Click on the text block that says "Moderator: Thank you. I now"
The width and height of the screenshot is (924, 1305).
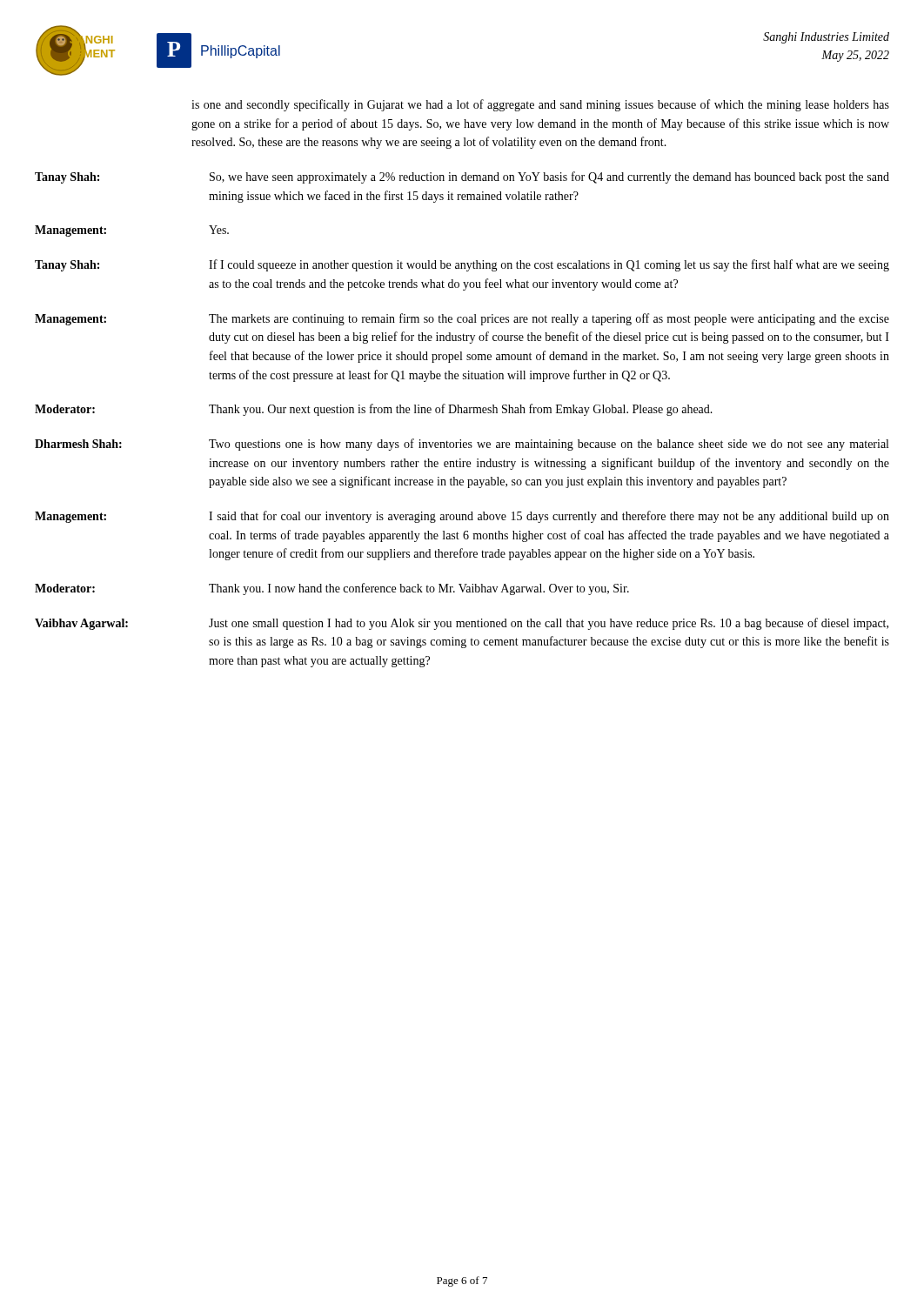tap(462, 589)
